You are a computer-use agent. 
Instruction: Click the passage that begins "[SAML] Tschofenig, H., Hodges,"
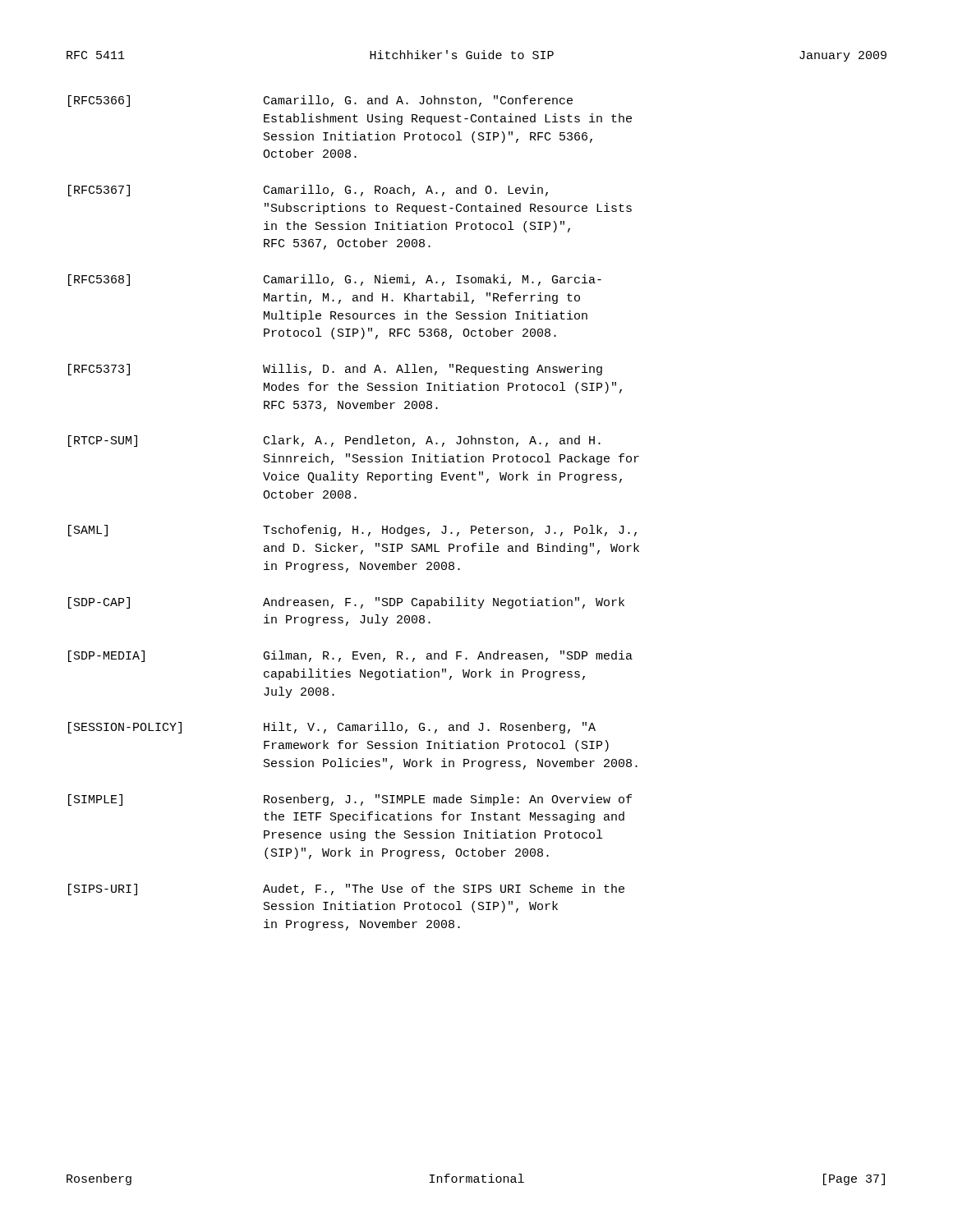point(476,549)
